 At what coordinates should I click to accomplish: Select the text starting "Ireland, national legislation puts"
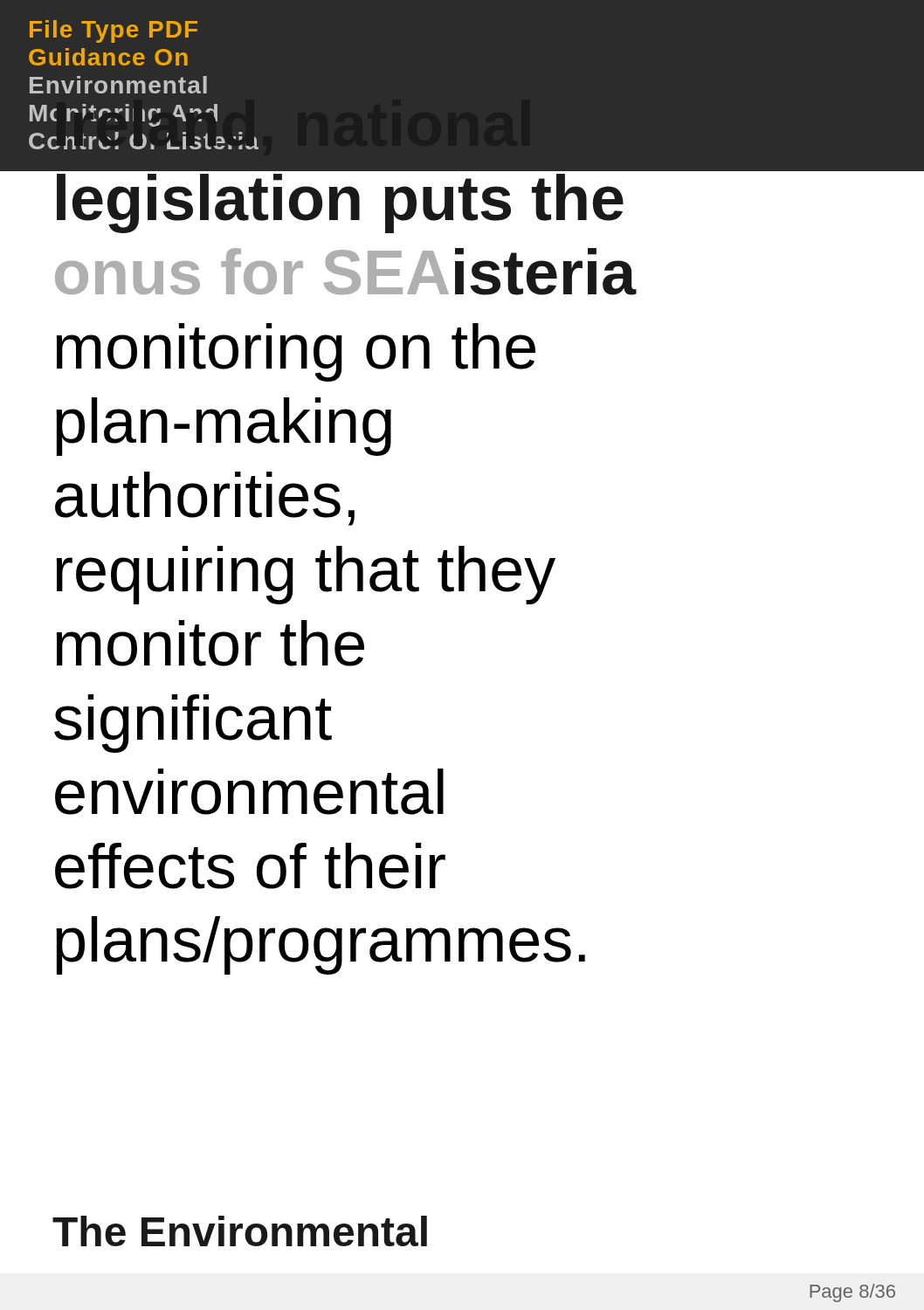[462, 533]
